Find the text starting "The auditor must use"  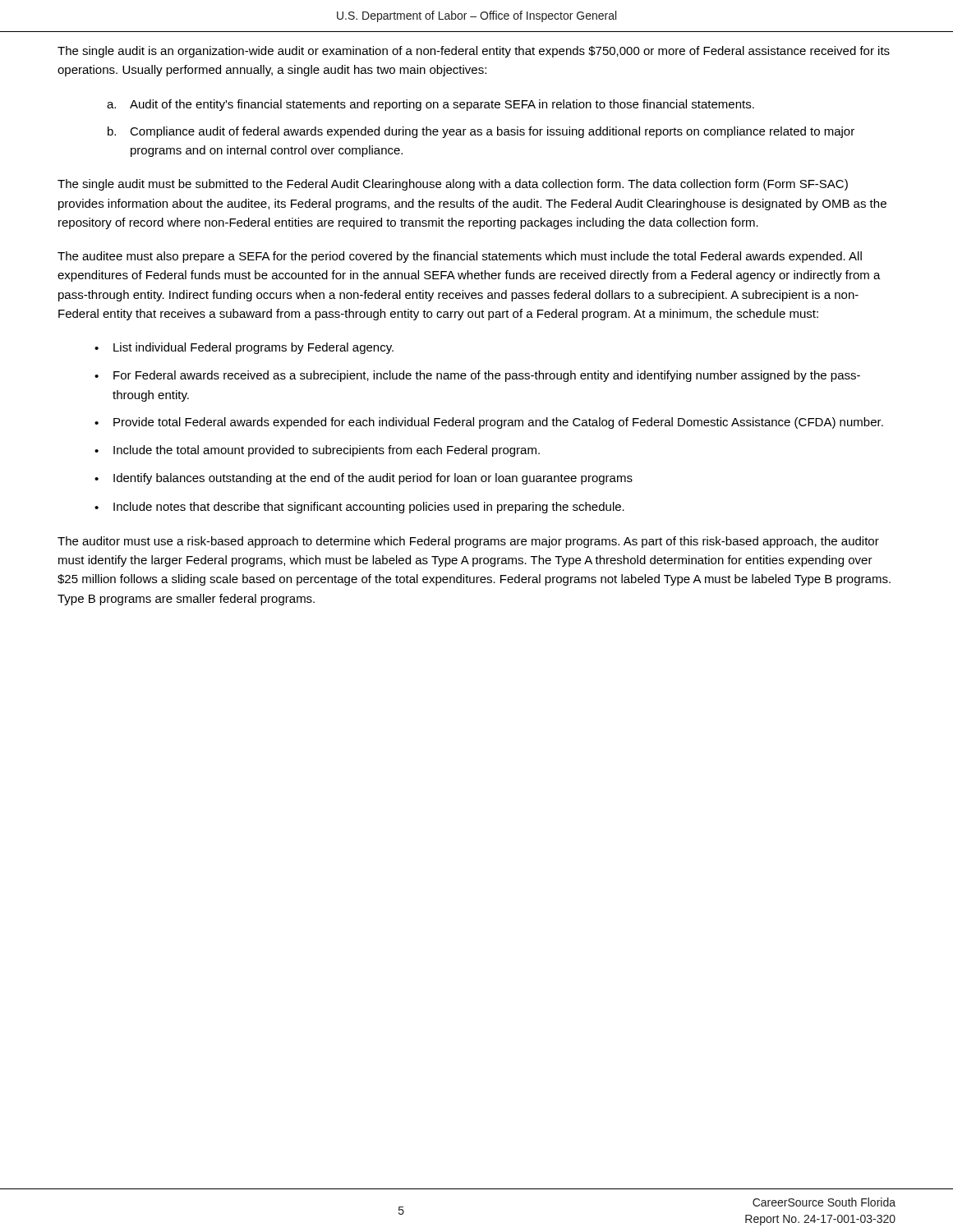point(474,569)
